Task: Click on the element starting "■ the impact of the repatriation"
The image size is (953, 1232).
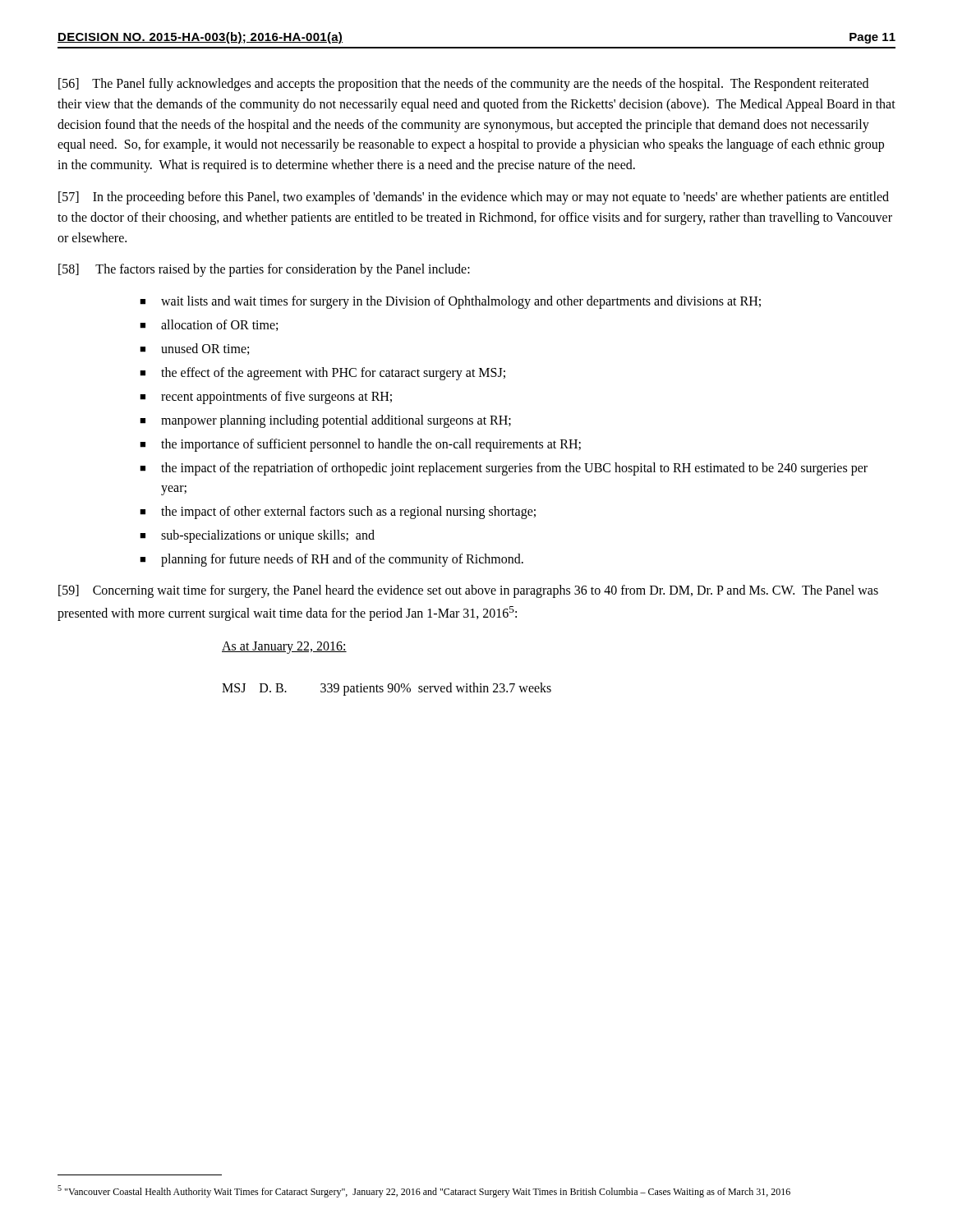Action: pyautogui.click(x=518, y=478)
